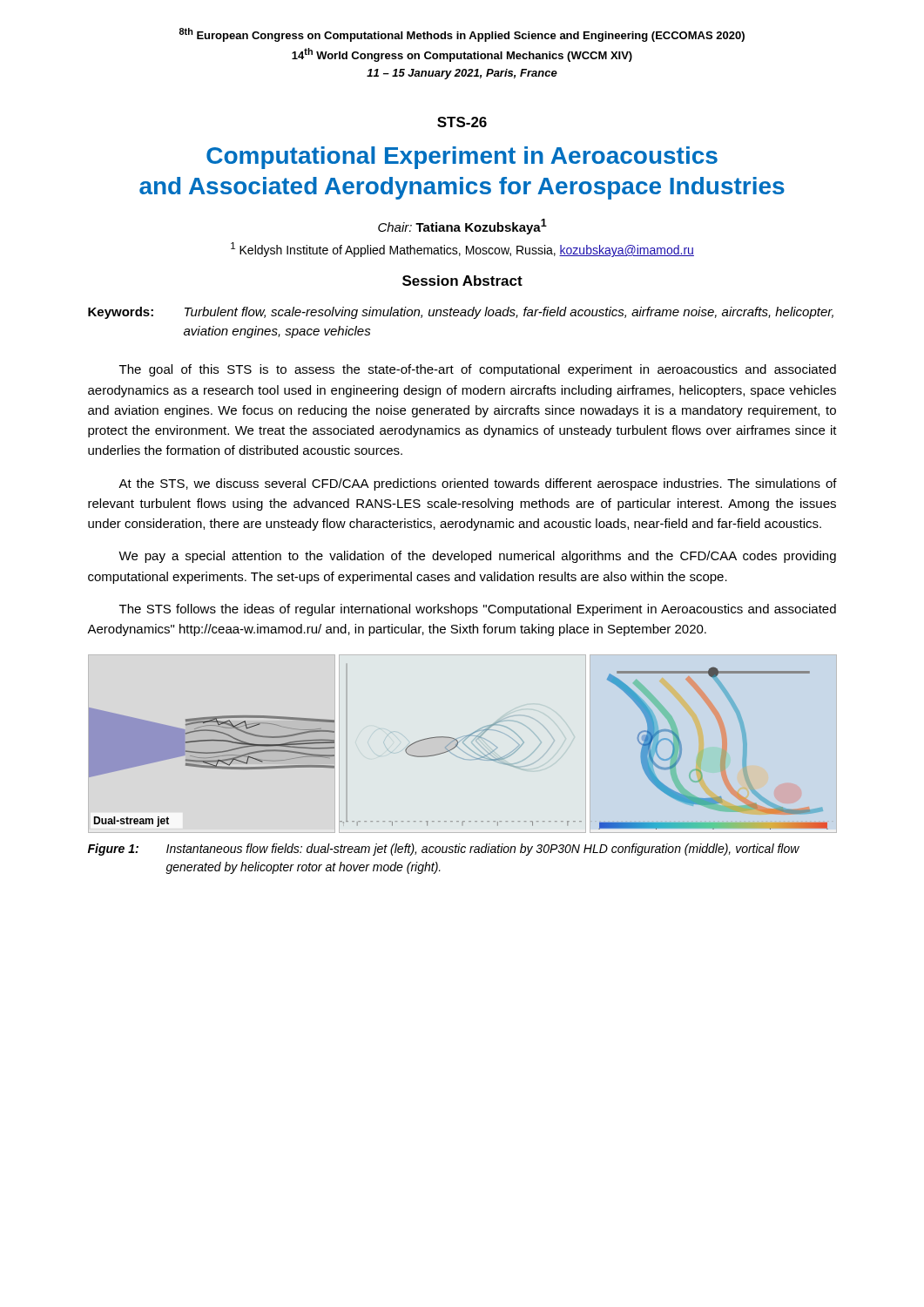Click on the passage starting "Figure 1: Instantaneous flow fields: dual-stream jet (left),"
Viewport: 924px width, 1307px height.
coord(462,858)
